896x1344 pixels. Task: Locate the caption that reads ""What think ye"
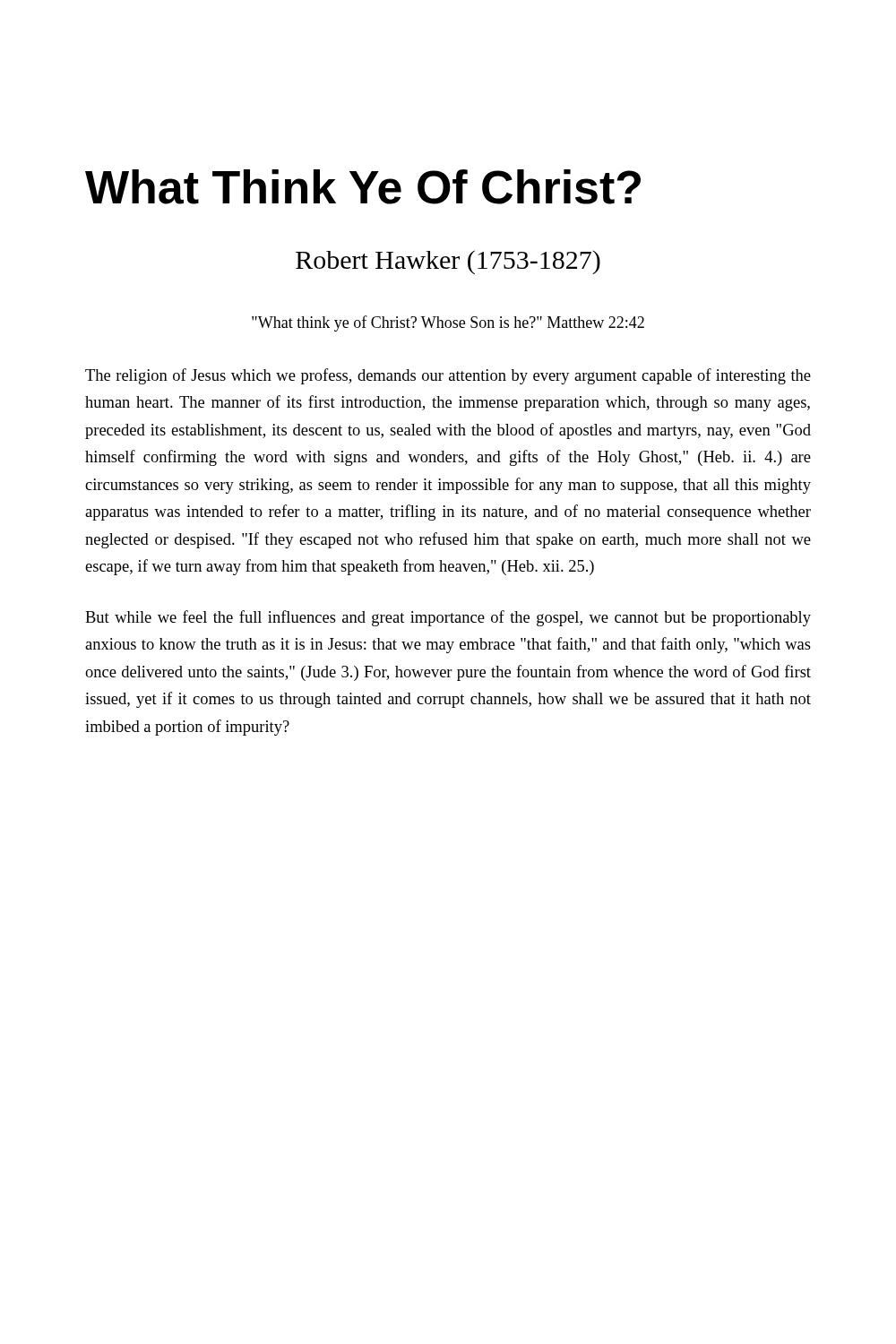pyautogui.click(x=448, y=322)
